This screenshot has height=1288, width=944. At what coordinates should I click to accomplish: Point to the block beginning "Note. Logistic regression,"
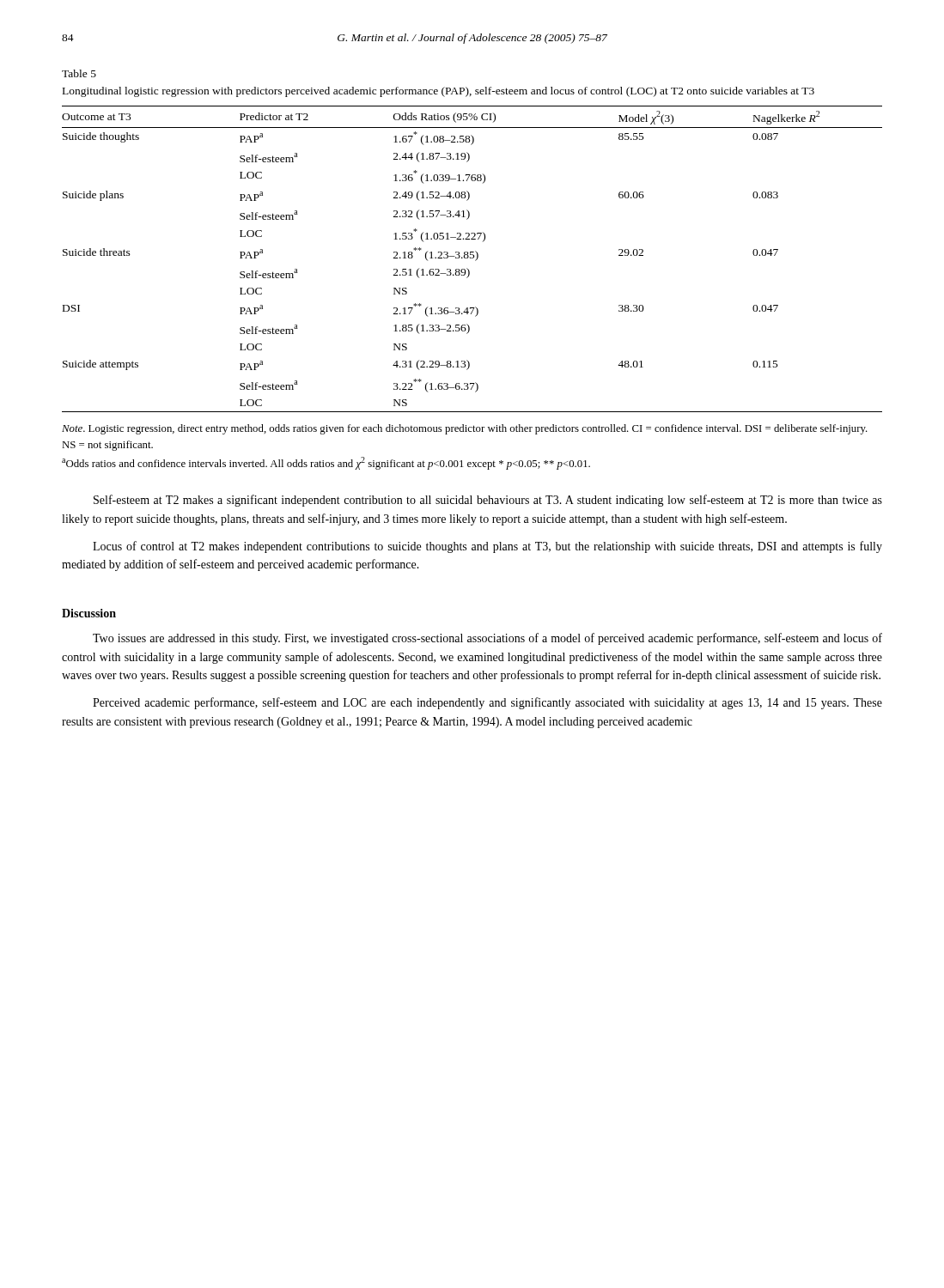click(465, 429)
